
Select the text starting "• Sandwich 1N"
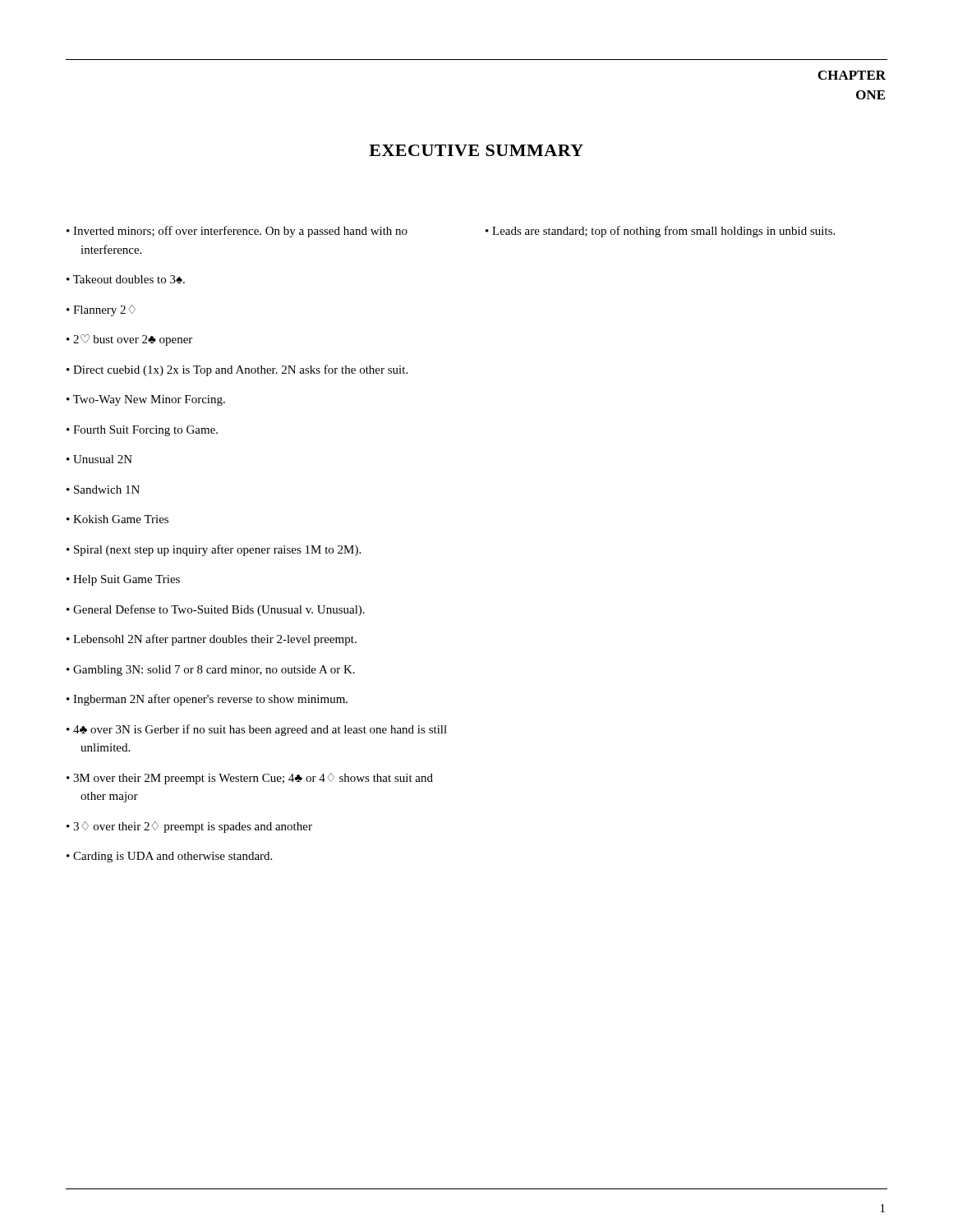(103, 489)
